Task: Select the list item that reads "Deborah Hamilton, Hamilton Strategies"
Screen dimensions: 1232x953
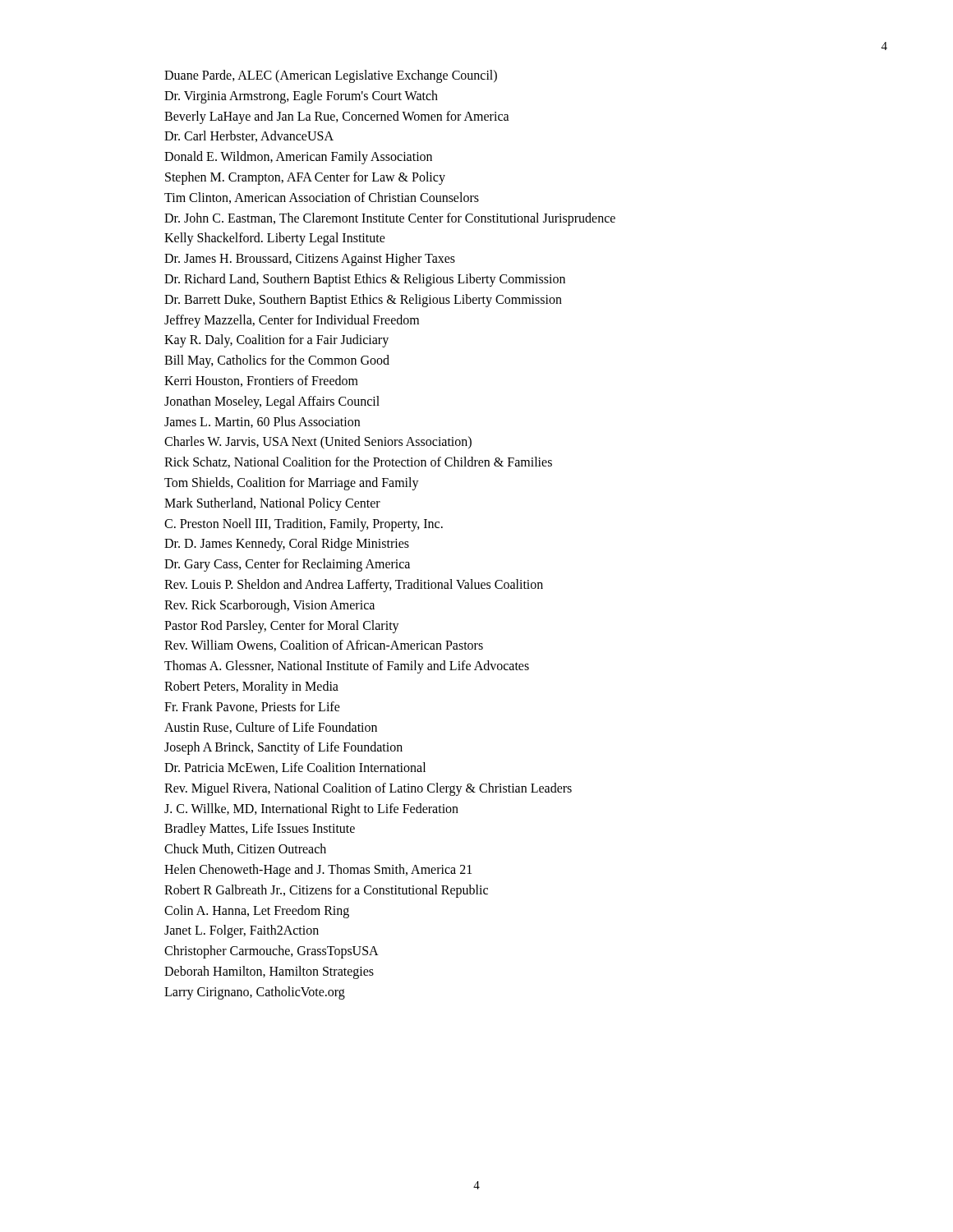Action: (x=269, y=971)
